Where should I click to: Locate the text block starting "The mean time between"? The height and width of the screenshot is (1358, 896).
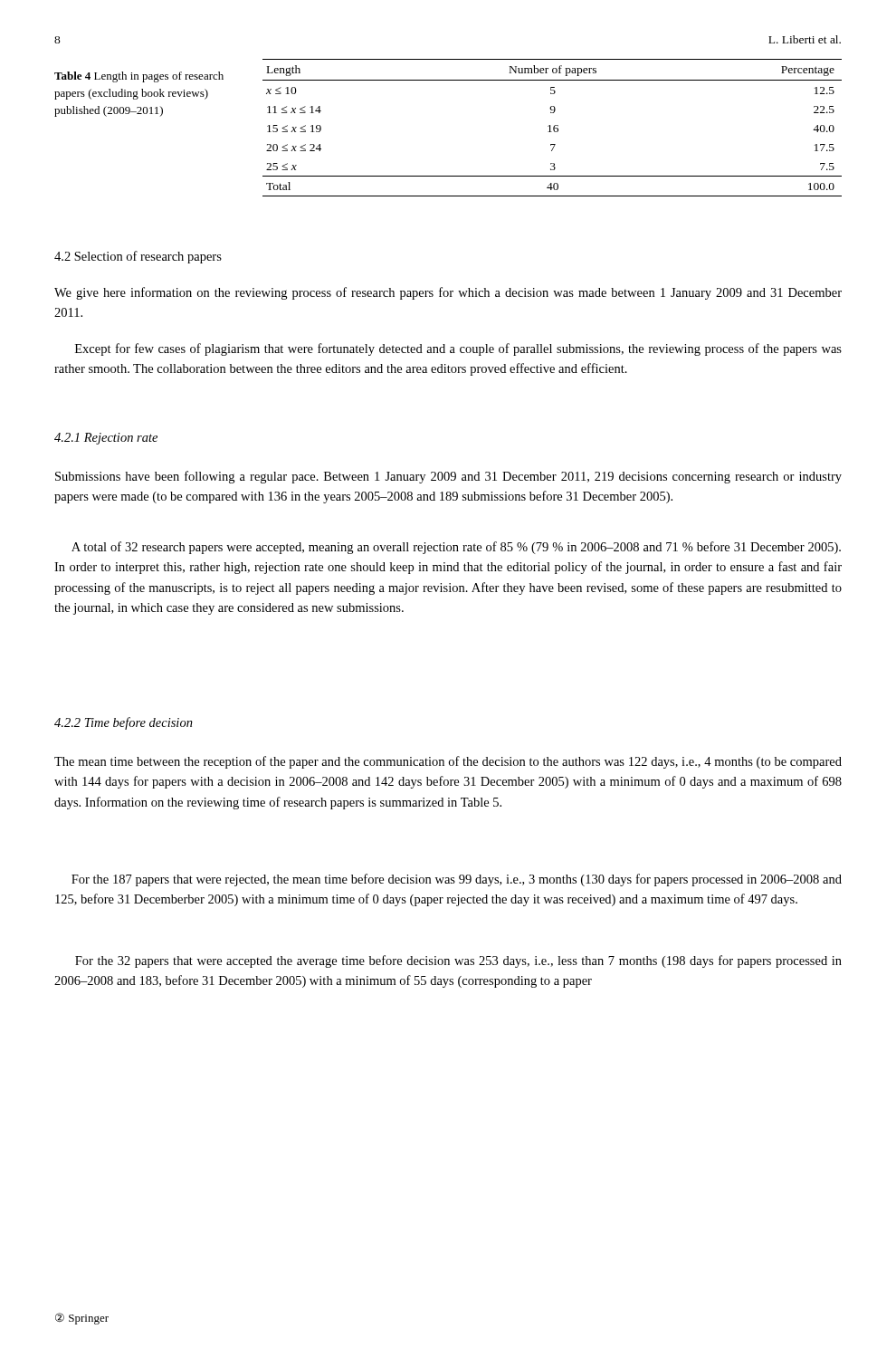[x=448, y=782]
